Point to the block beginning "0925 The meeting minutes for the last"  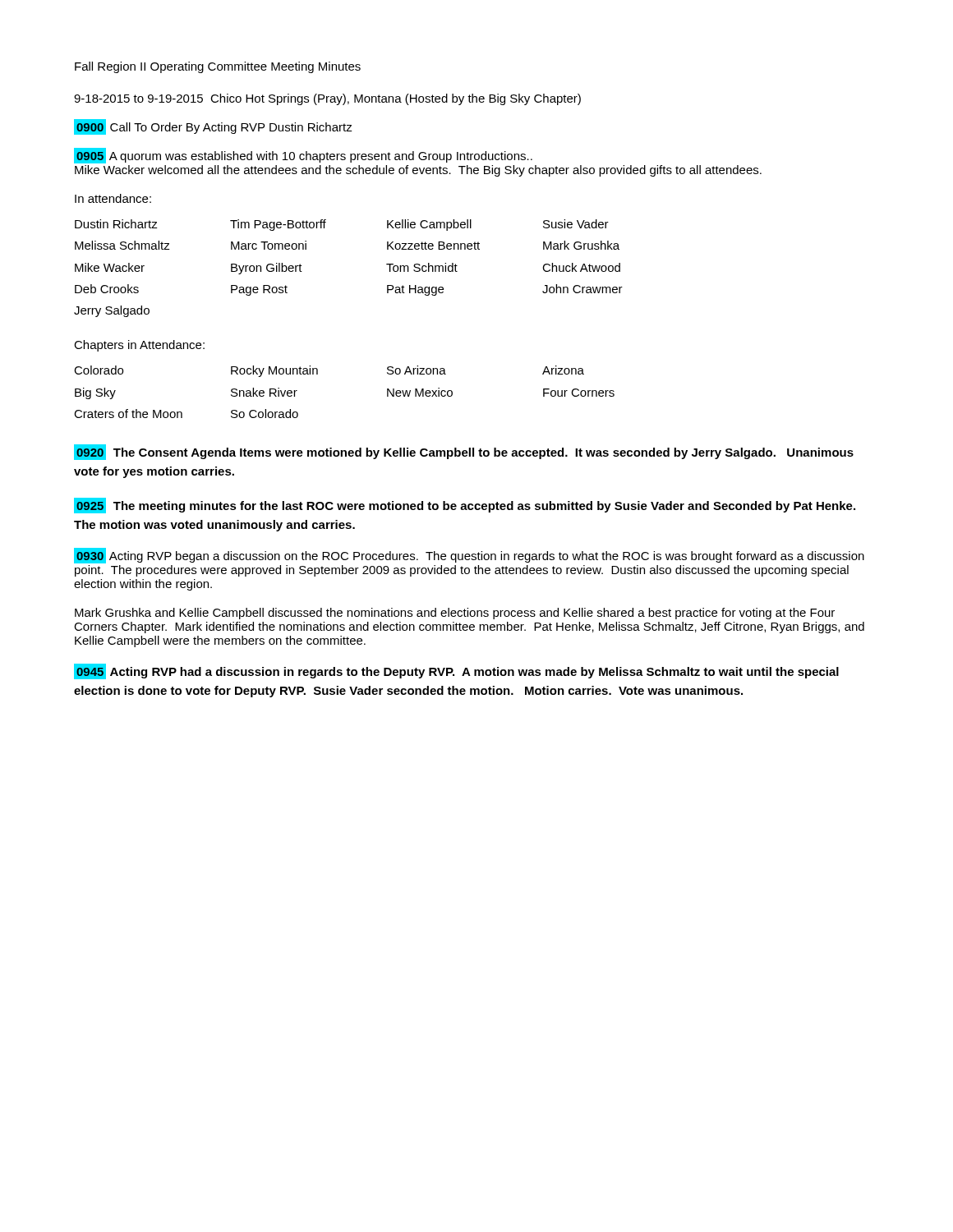coord(467,514)
